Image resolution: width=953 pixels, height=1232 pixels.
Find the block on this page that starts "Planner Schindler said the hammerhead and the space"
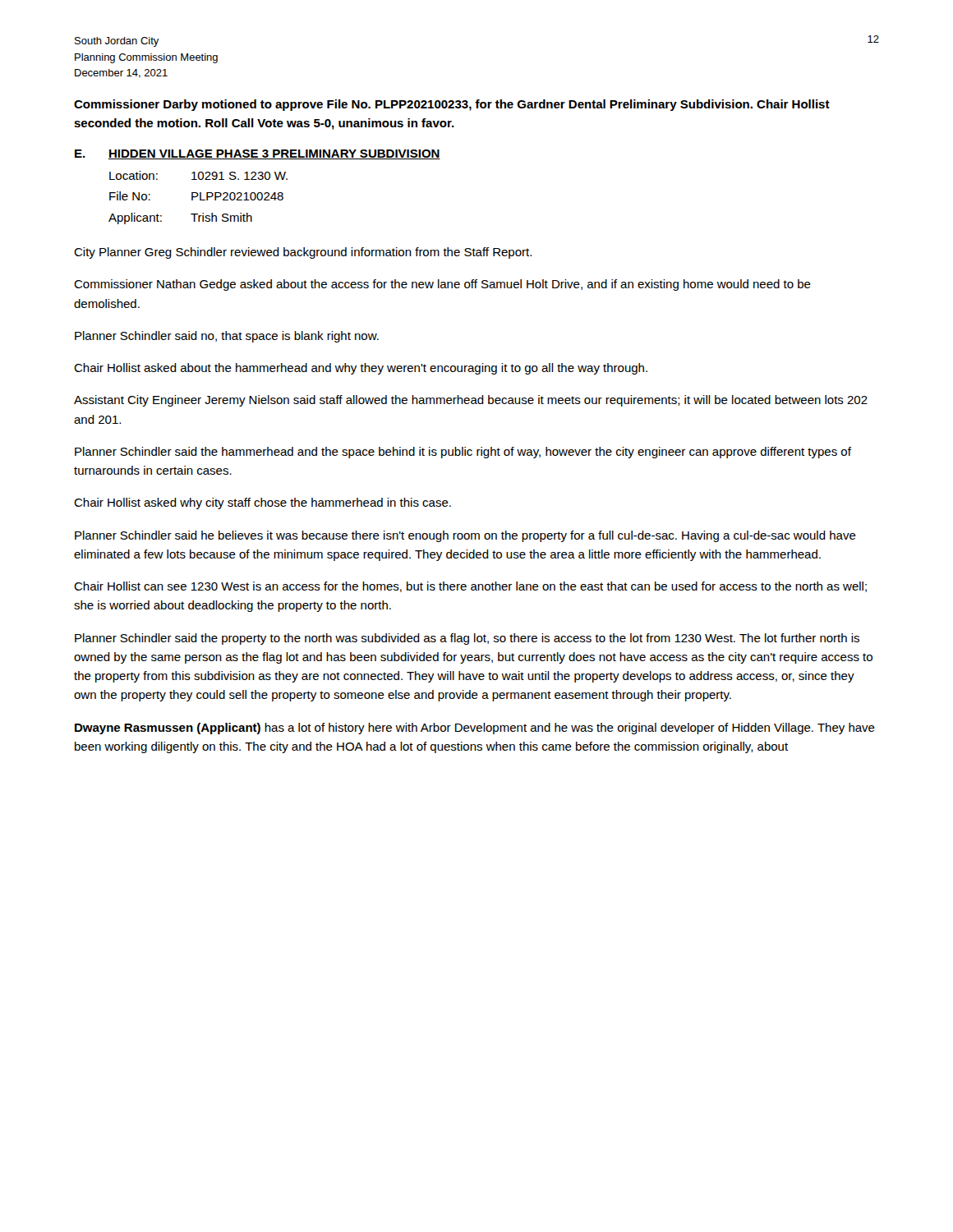(x=462, y=461)
